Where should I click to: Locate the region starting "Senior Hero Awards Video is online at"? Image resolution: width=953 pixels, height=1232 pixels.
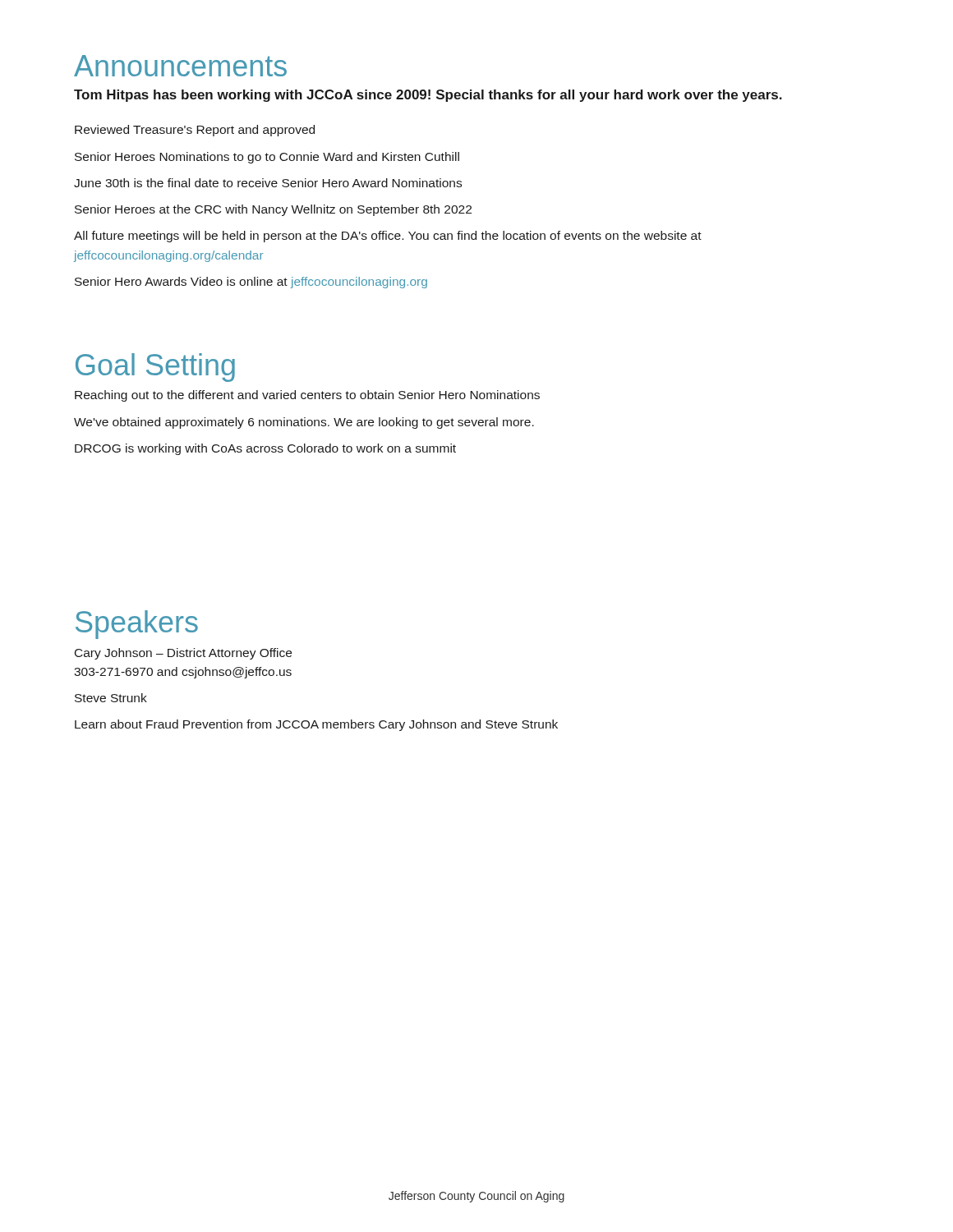tap(251, 283)
